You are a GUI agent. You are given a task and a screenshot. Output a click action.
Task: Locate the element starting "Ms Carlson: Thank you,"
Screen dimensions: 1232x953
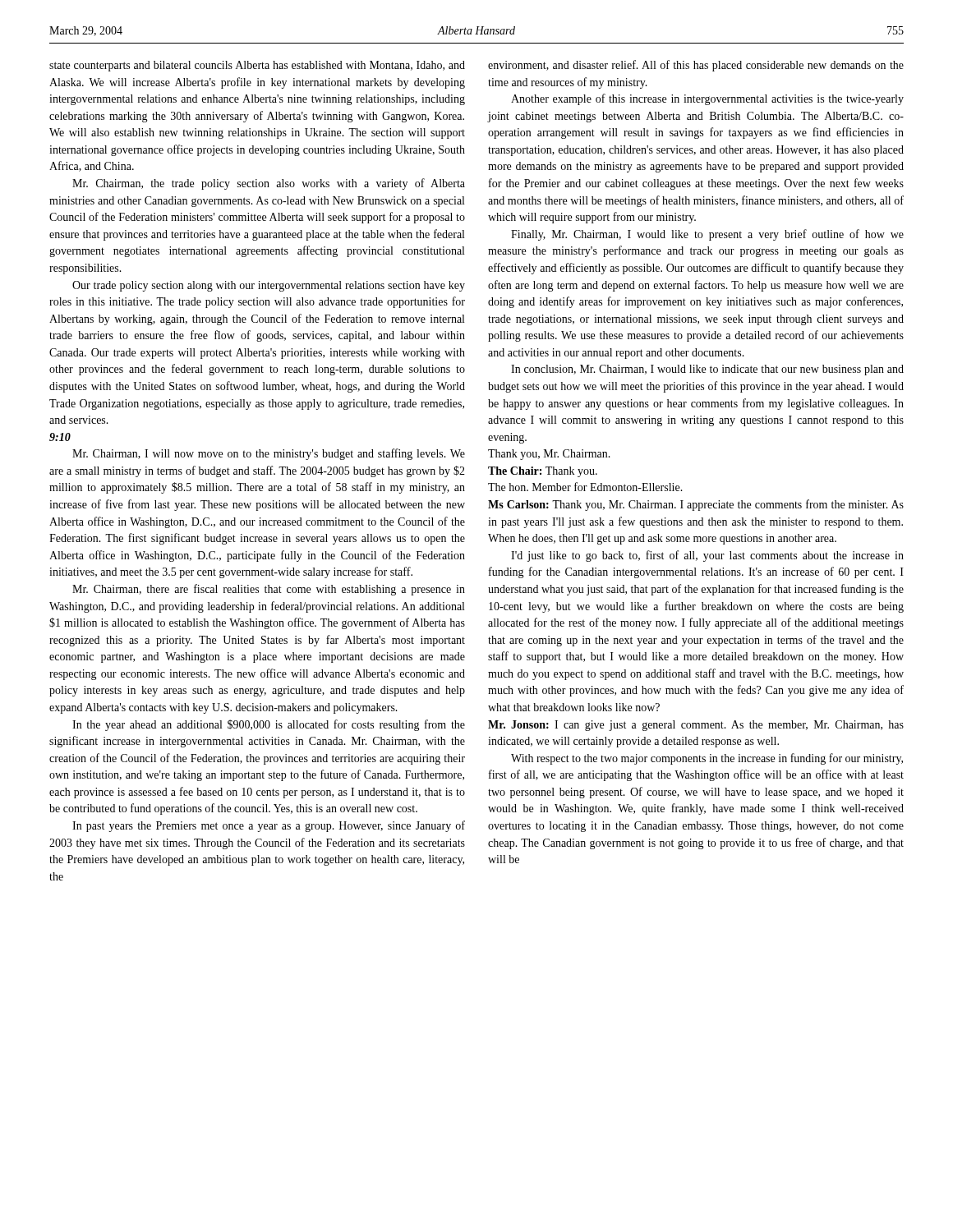696,522
